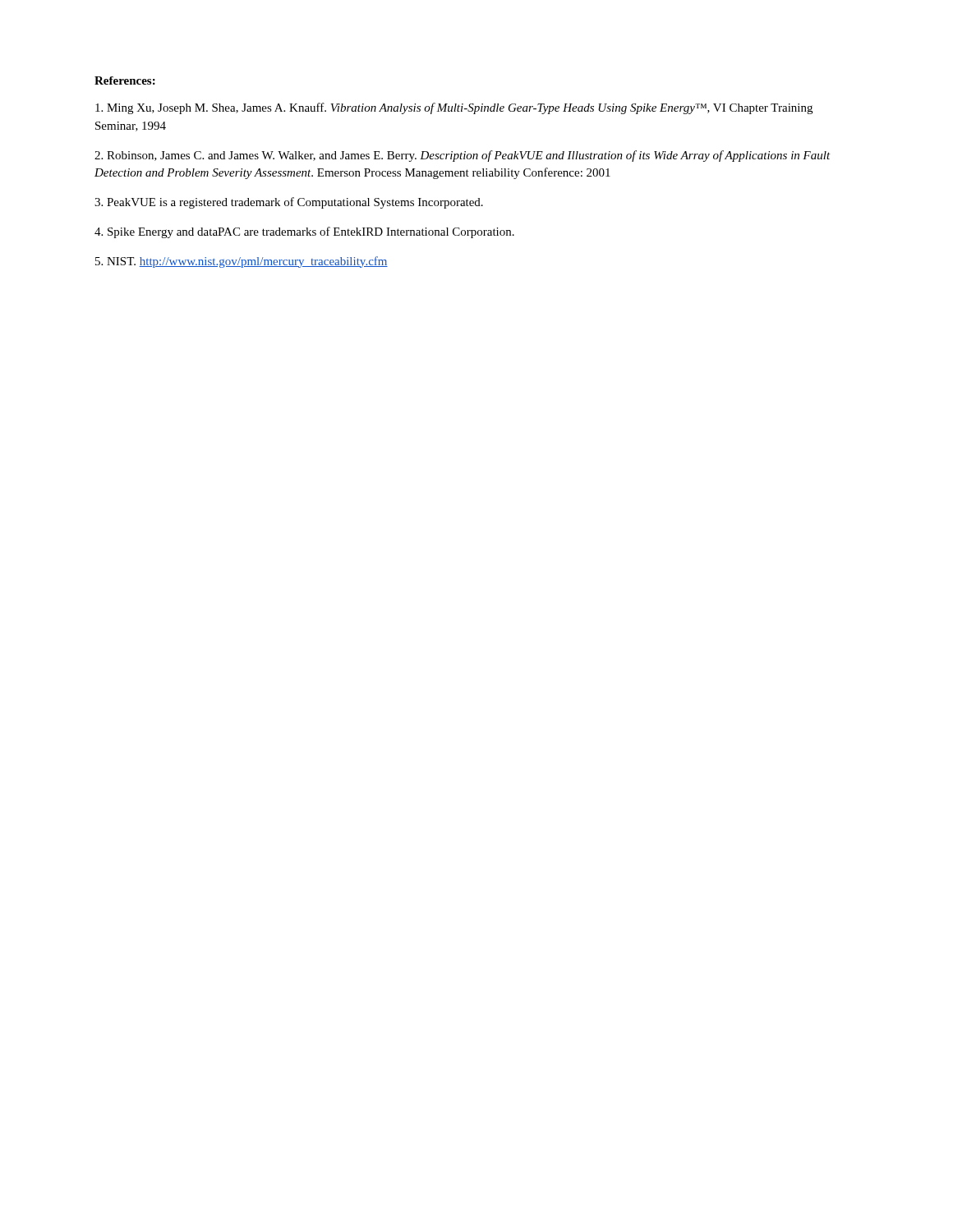Click on the list item that says "Ming Xu, Joseph M."
Image resolution: width=953 pixels, height=1232 pixels.
tap(454, 117)
